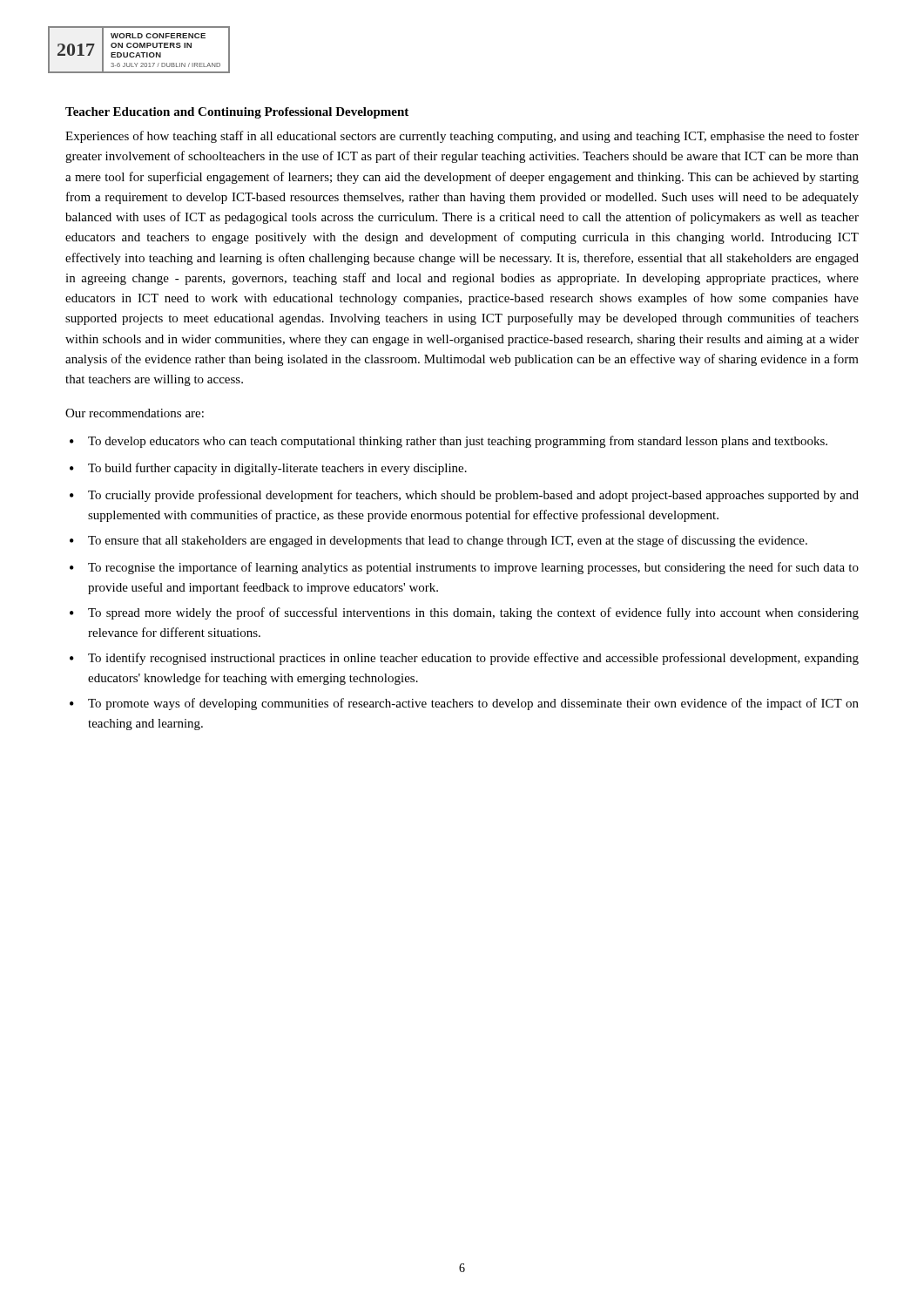Locate the element starting "• To develop educators who can"

tap(462, 442)
